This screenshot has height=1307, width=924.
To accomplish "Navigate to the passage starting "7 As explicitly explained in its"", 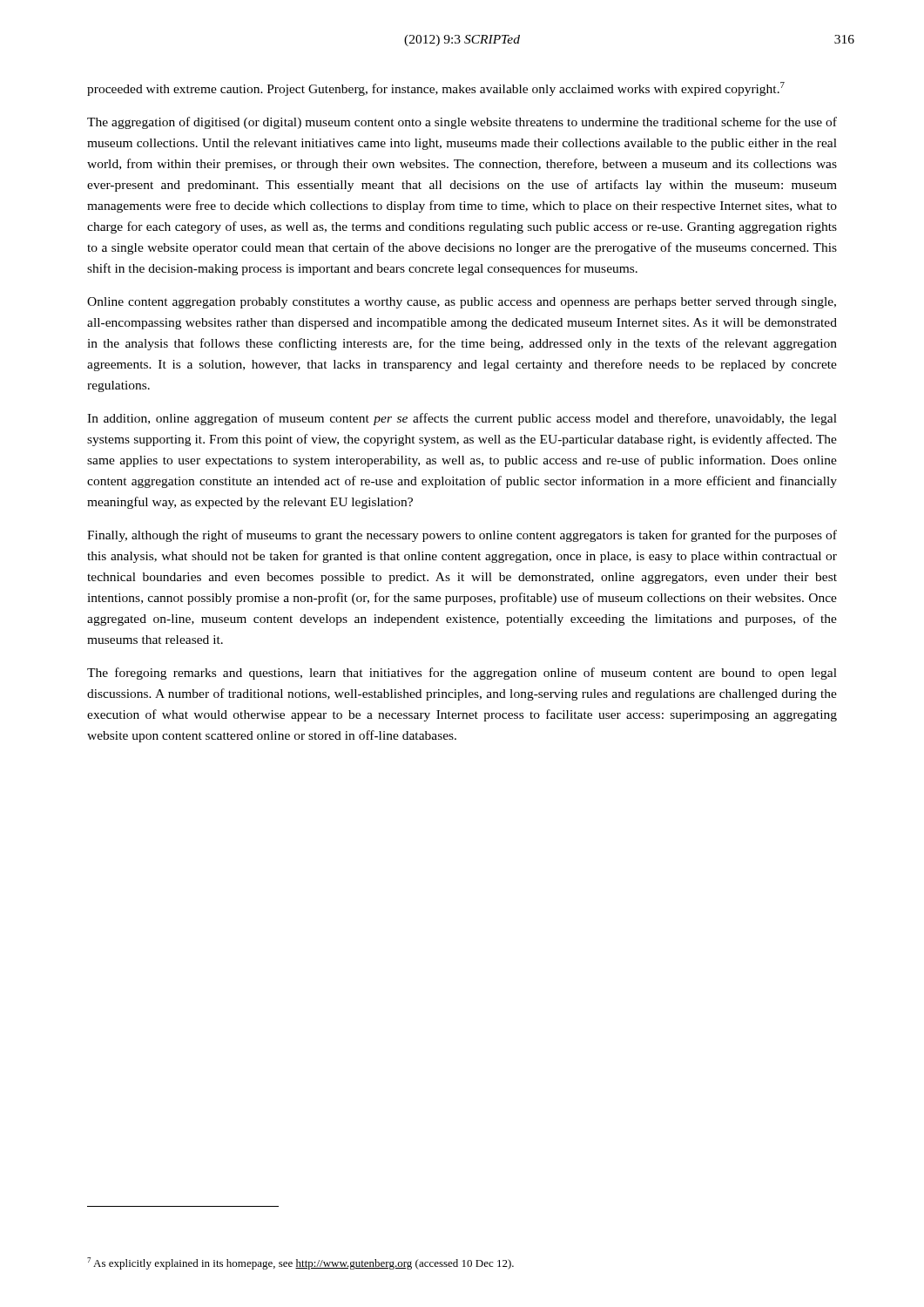I will (462, 1264).
